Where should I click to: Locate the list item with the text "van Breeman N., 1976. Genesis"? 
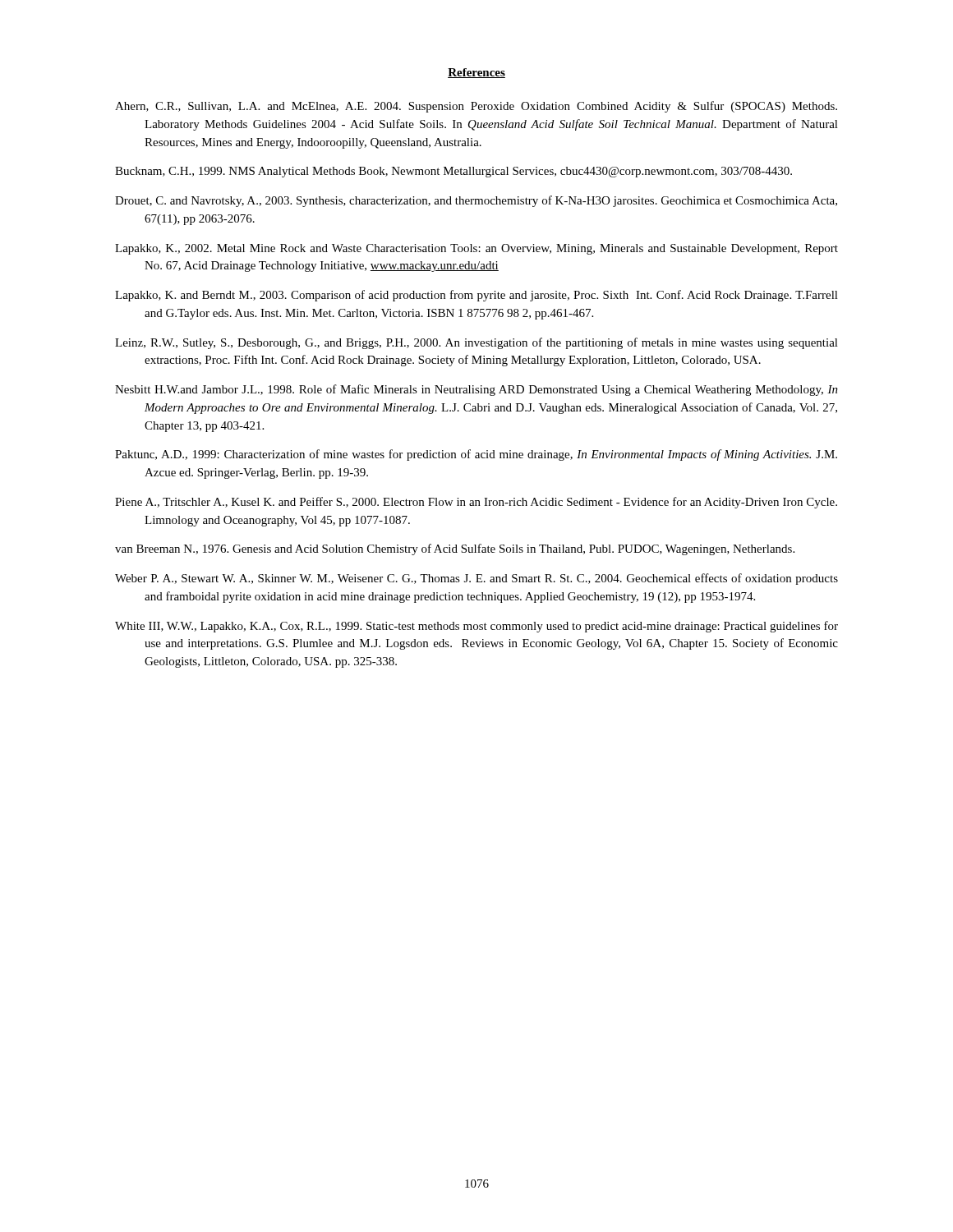click(455, 549)
